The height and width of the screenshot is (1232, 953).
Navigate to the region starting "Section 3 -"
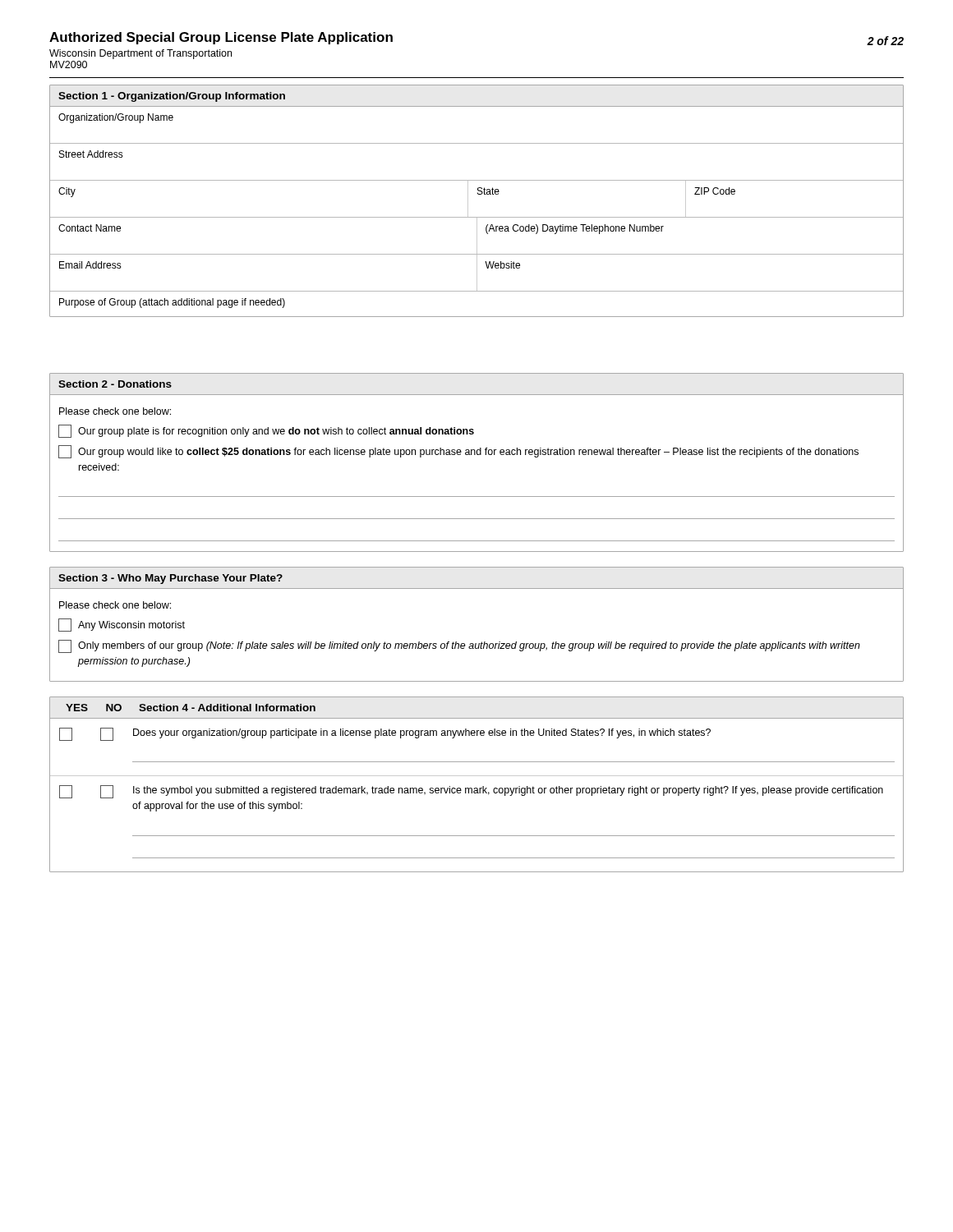point(170,579)
